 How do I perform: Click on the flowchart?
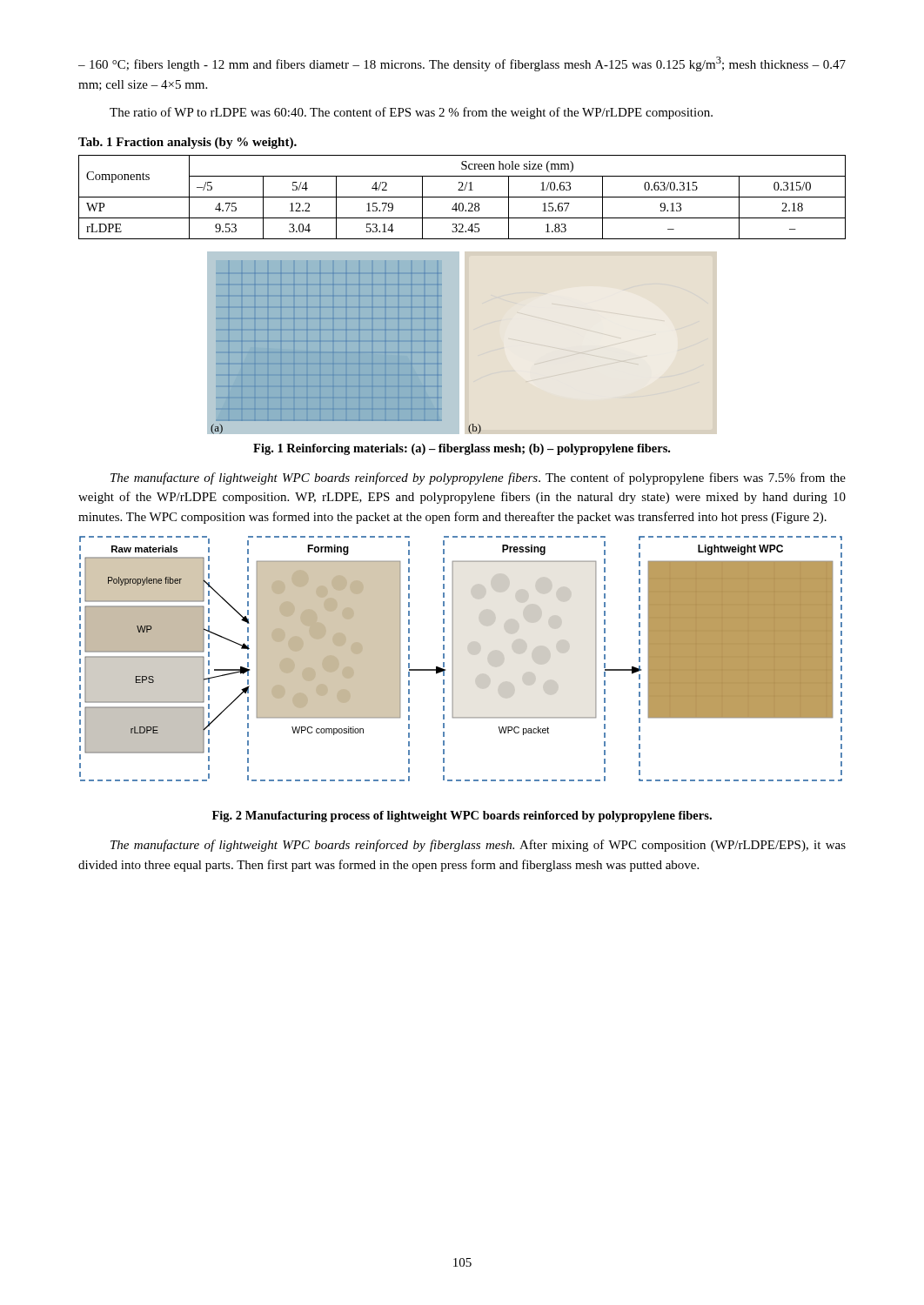click(x=462, y=670)
